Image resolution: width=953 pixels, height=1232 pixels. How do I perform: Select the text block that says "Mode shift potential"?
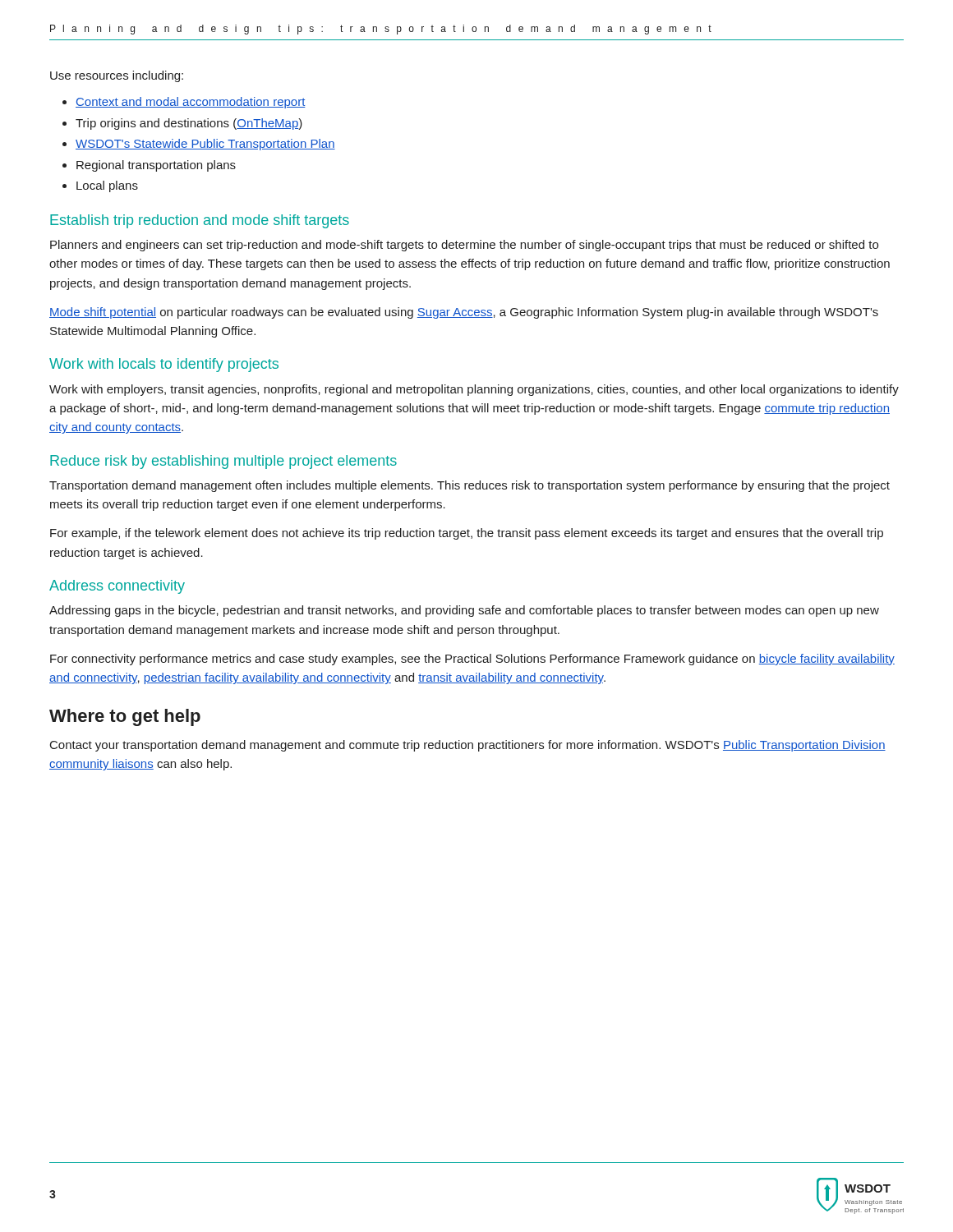pyautogui.click(x=464, y=321)
